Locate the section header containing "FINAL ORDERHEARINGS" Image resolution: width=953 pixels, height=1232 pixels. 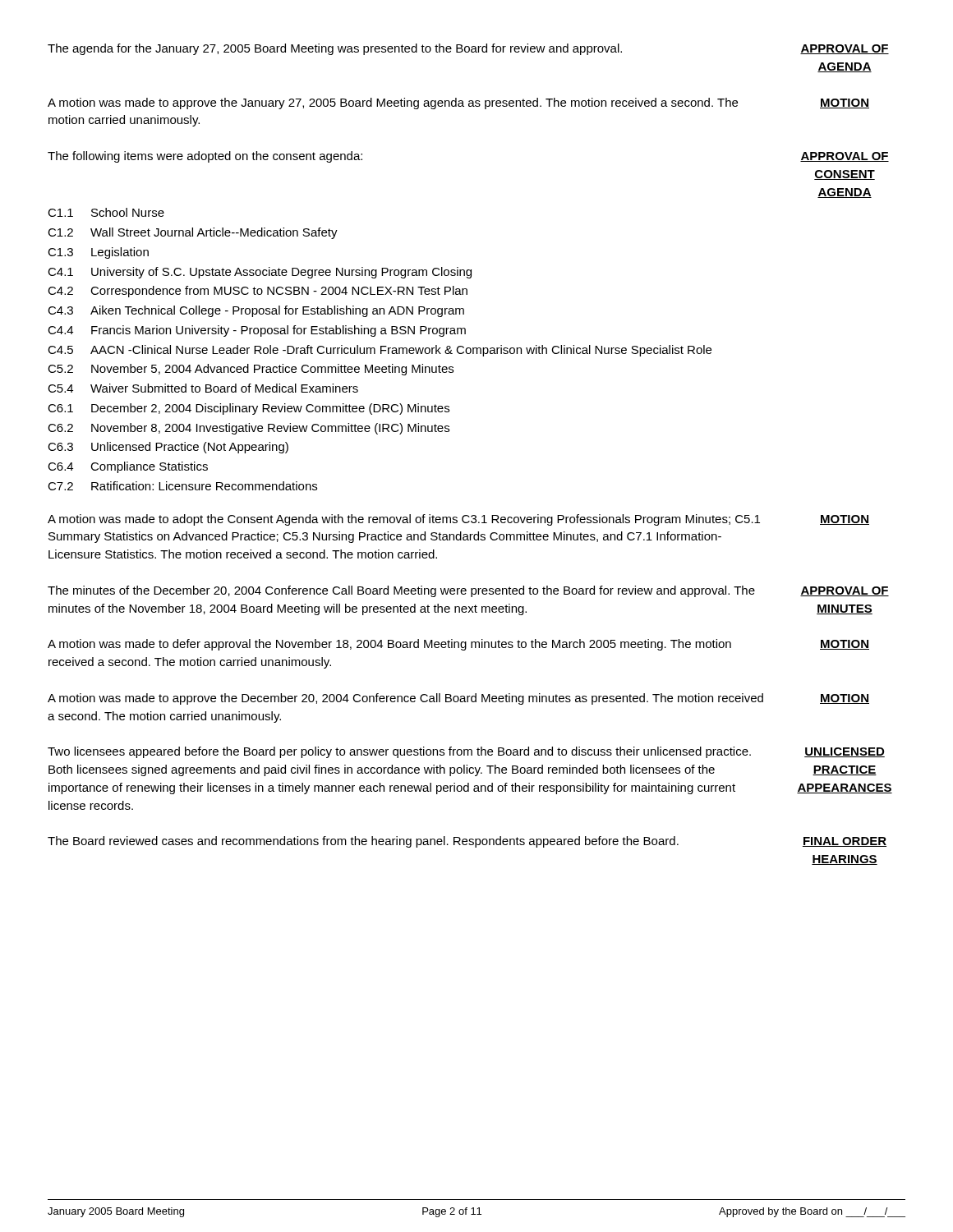[x=845, y=850]
